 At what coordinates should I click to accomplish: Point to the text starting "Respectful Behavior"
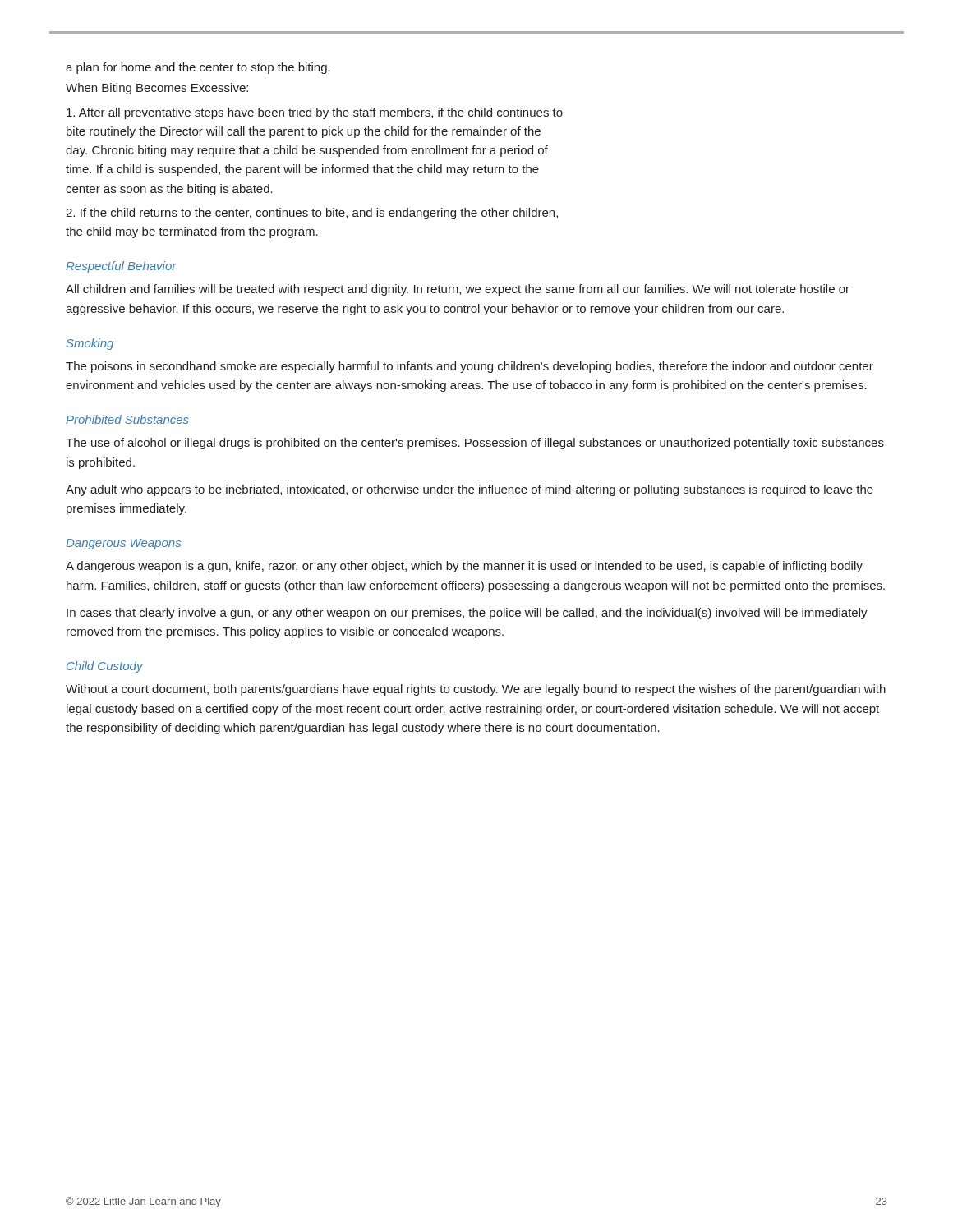[121, 266]
